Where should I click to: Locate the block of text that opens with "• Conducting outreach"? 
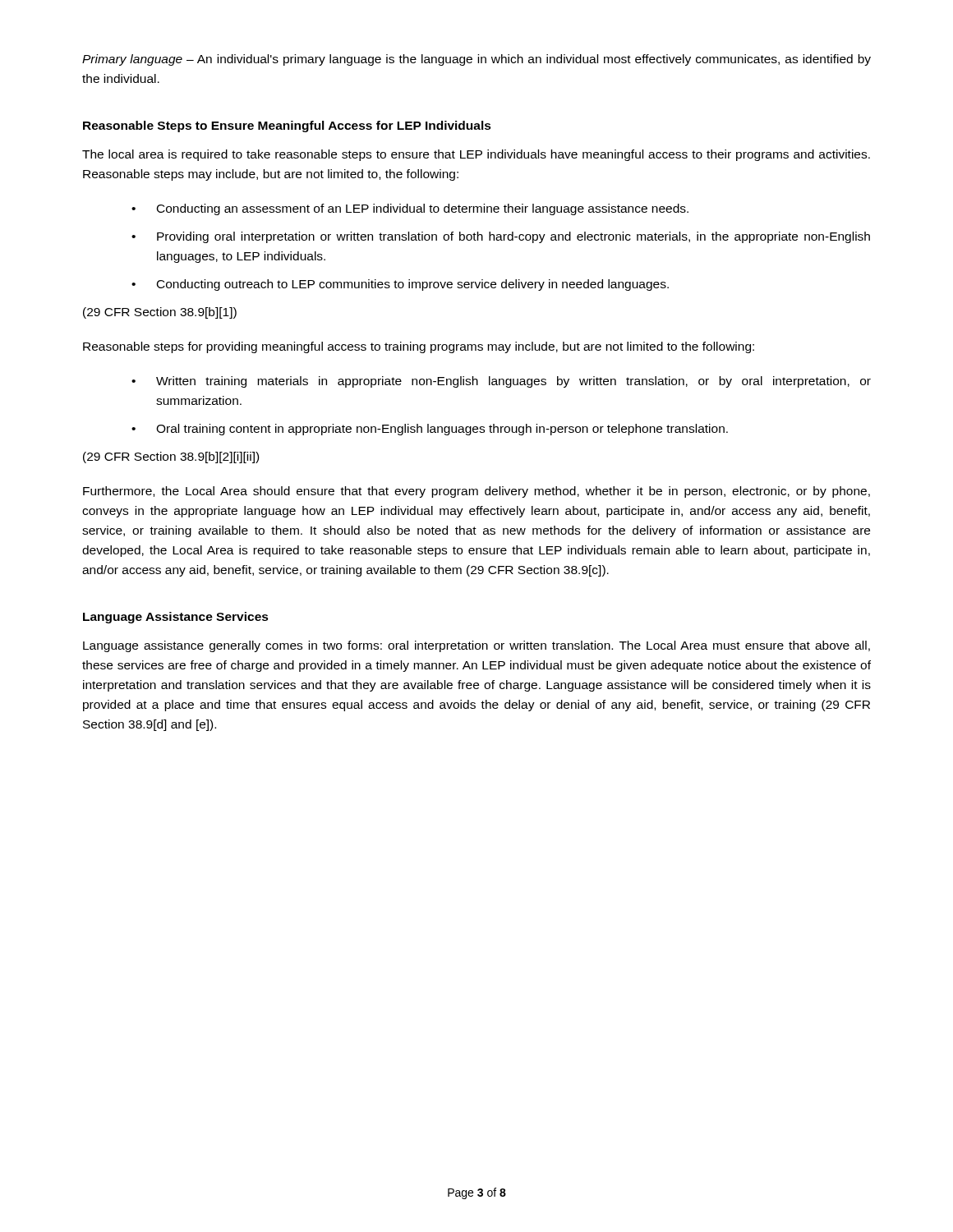[501, 284]
